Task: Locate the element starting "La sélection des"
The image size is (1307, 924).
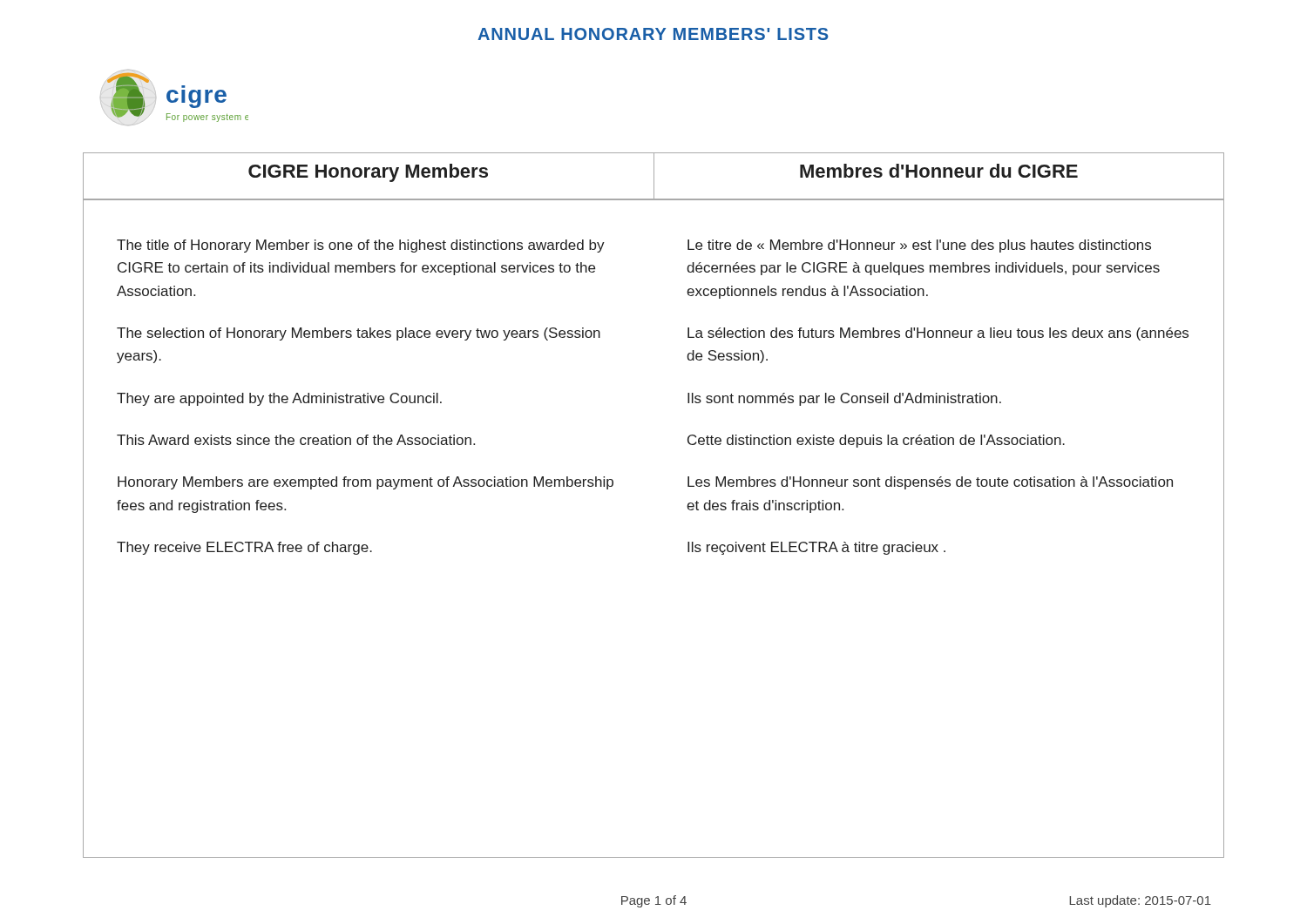Action: coord(938,345)
